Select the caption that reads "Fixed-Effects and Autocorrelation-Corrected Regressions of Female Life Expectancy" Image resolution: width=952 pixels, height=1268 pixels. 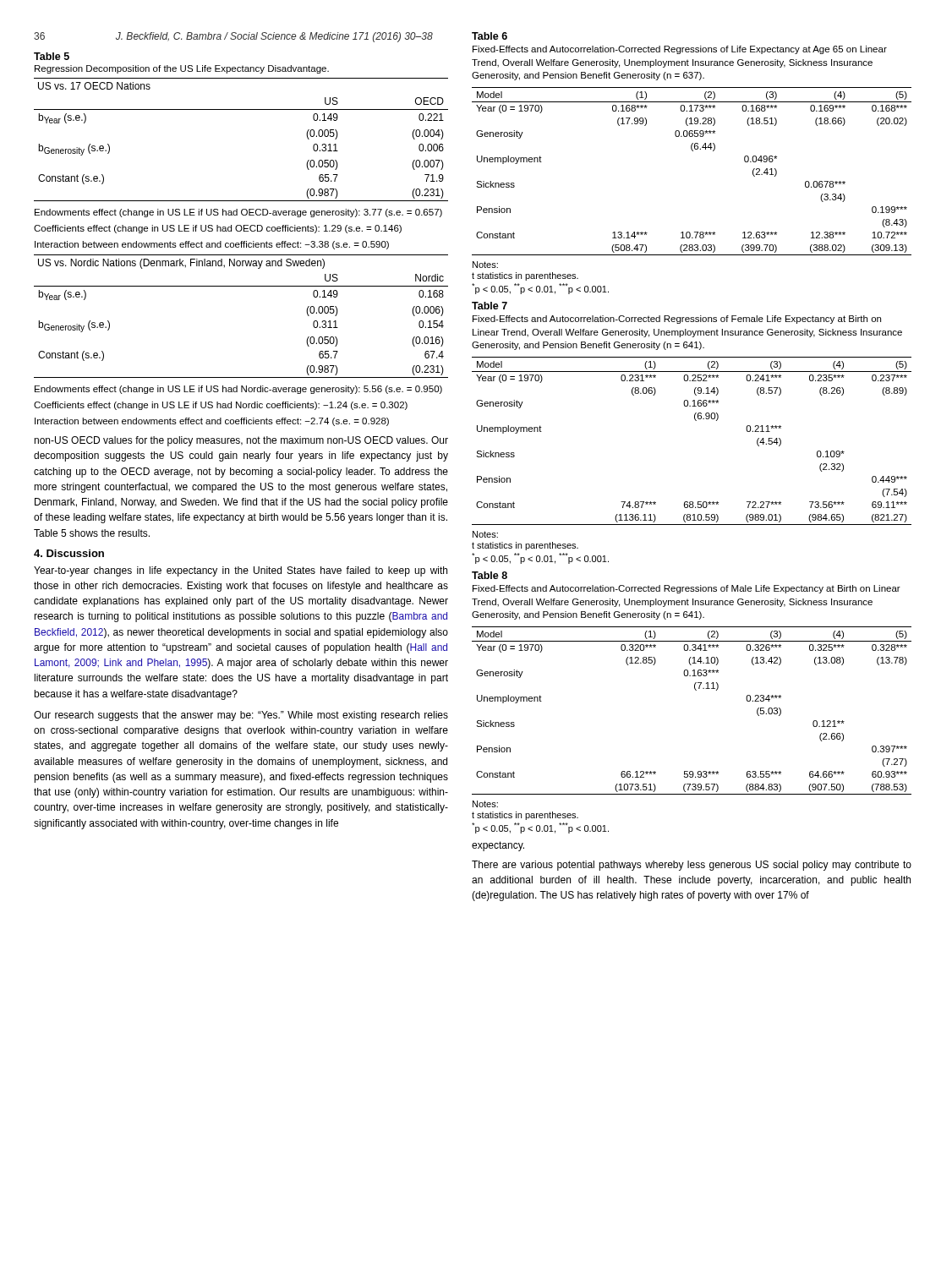tap(687, 332)
